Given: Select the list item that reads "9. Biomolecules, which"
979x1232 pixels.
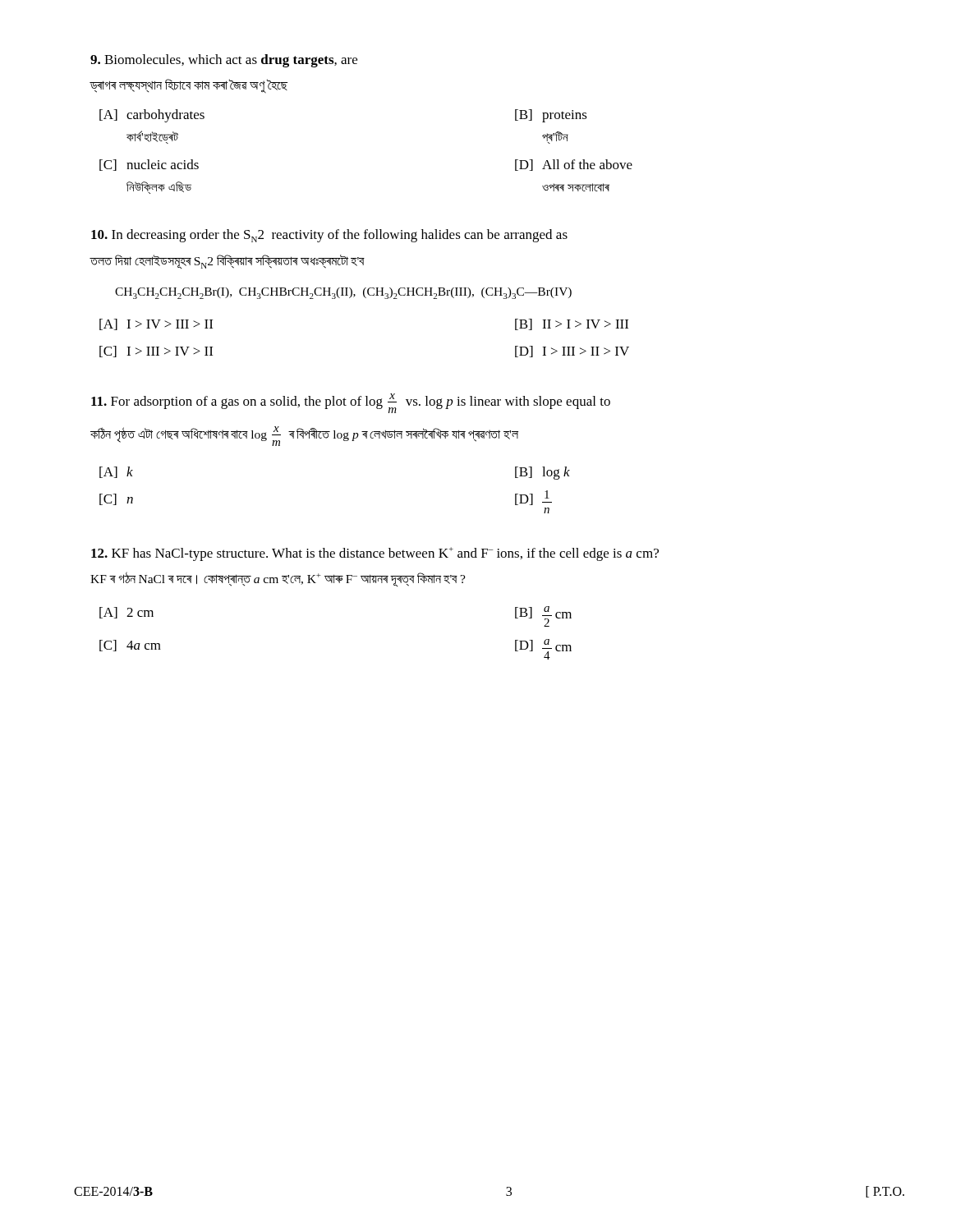Looking at the screenshot, I should pos(224,61).
